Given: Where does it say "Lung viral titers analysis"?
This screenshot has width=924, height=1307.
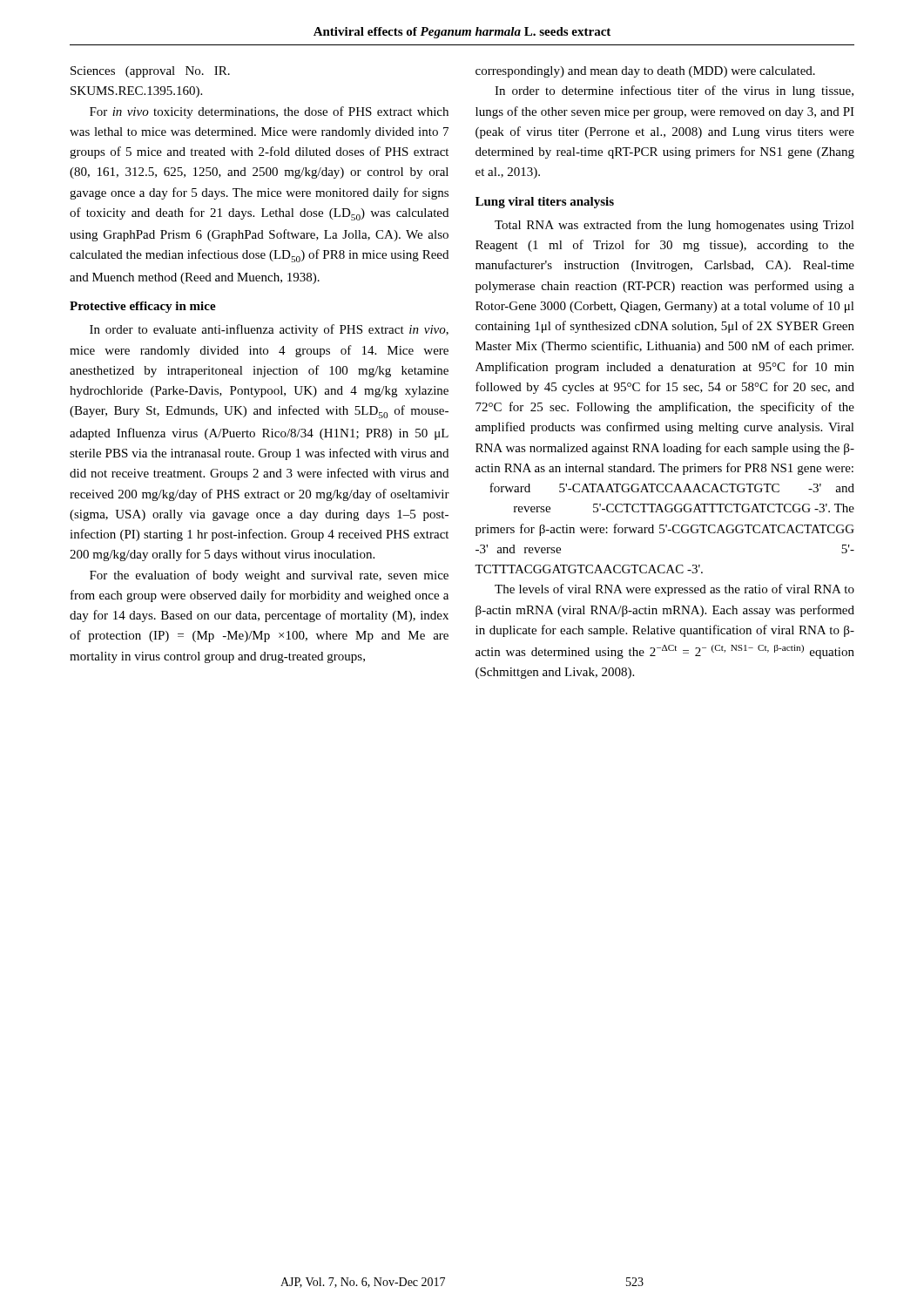Looking at the screenshot, I should [545, 201].
